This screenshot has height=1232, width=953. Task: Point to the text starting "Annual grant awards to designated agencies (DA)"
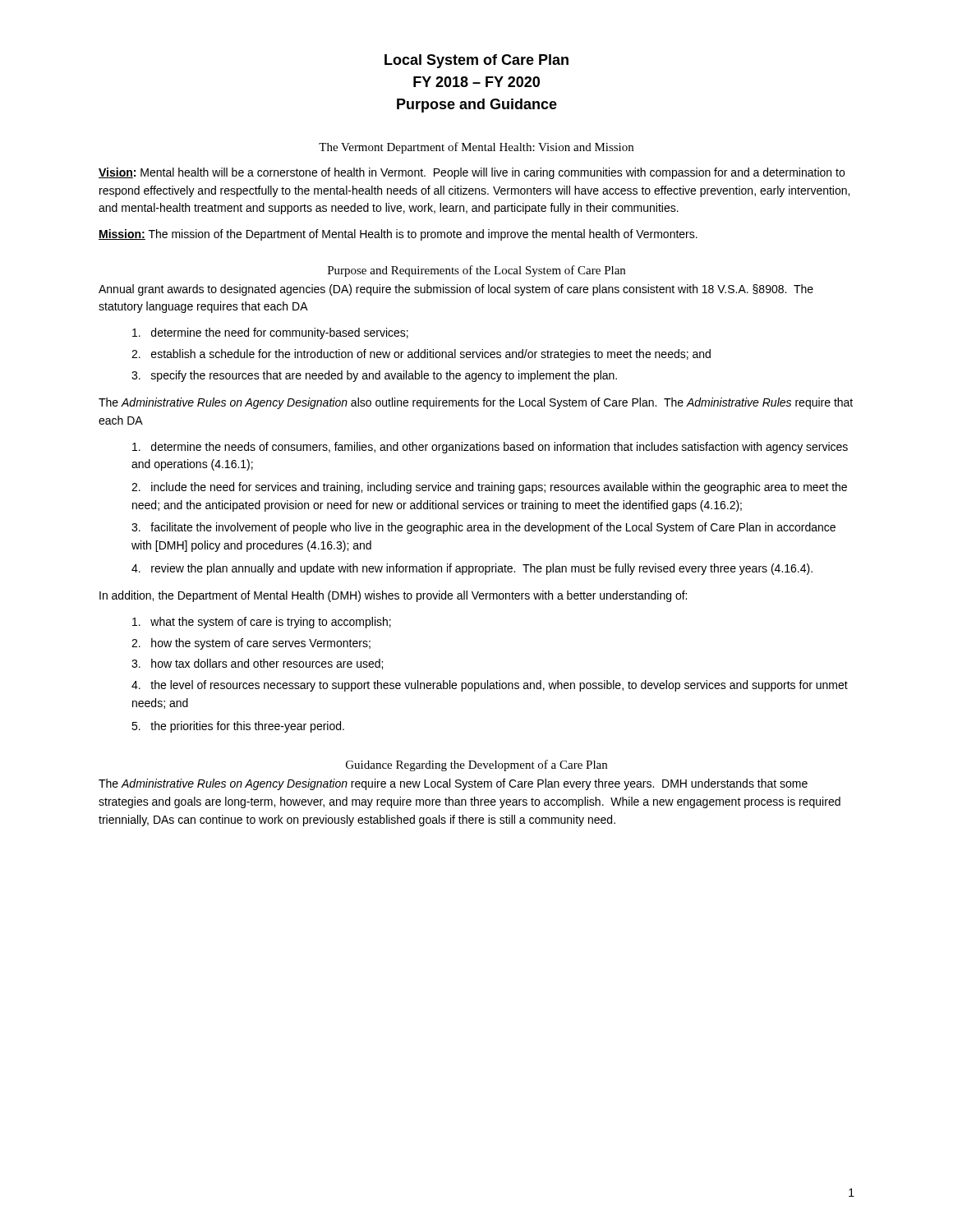tap(456, 298)
